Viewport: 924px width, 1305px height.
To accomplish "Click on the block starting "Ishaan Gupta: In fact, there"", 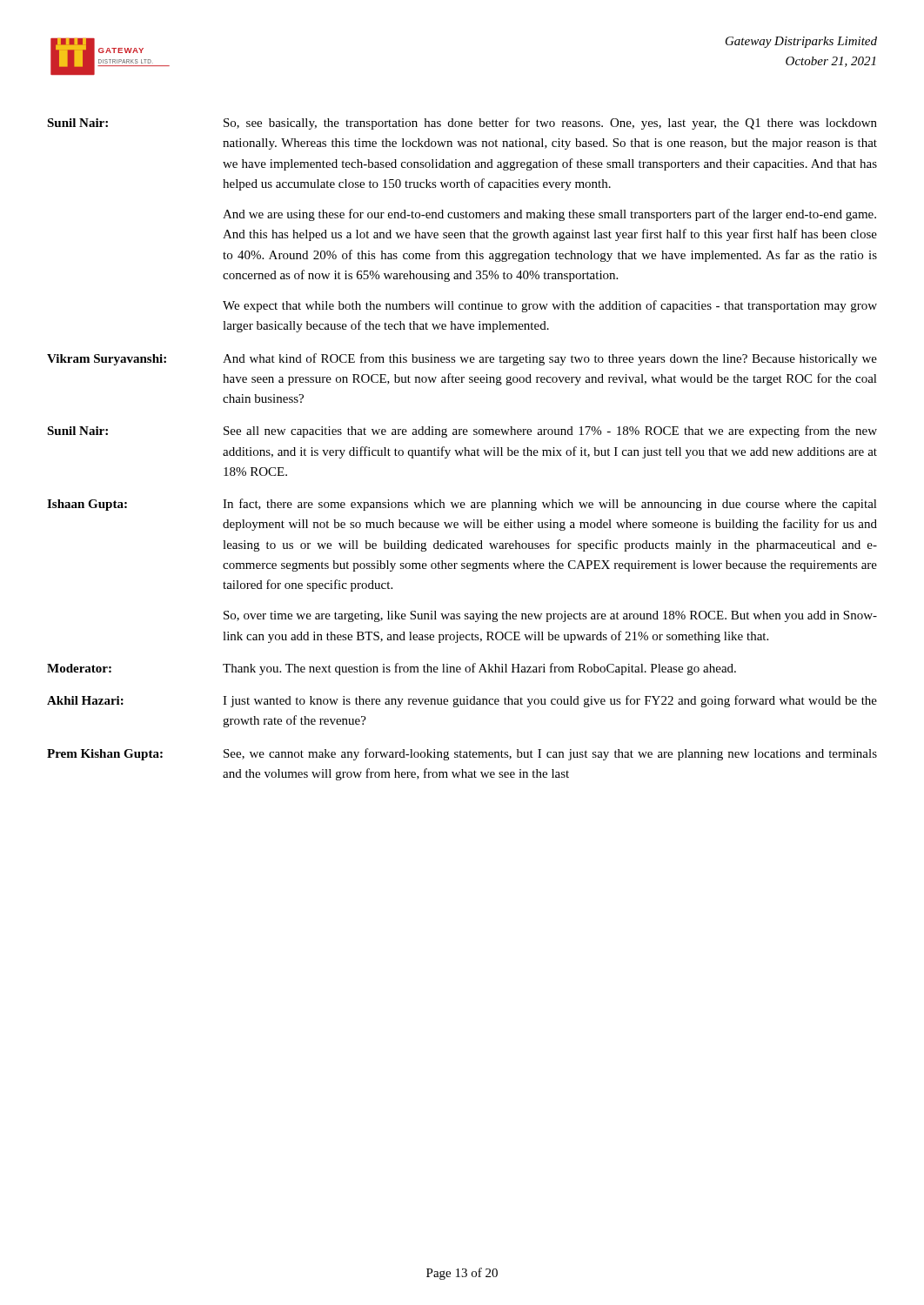I will point(462,570).
